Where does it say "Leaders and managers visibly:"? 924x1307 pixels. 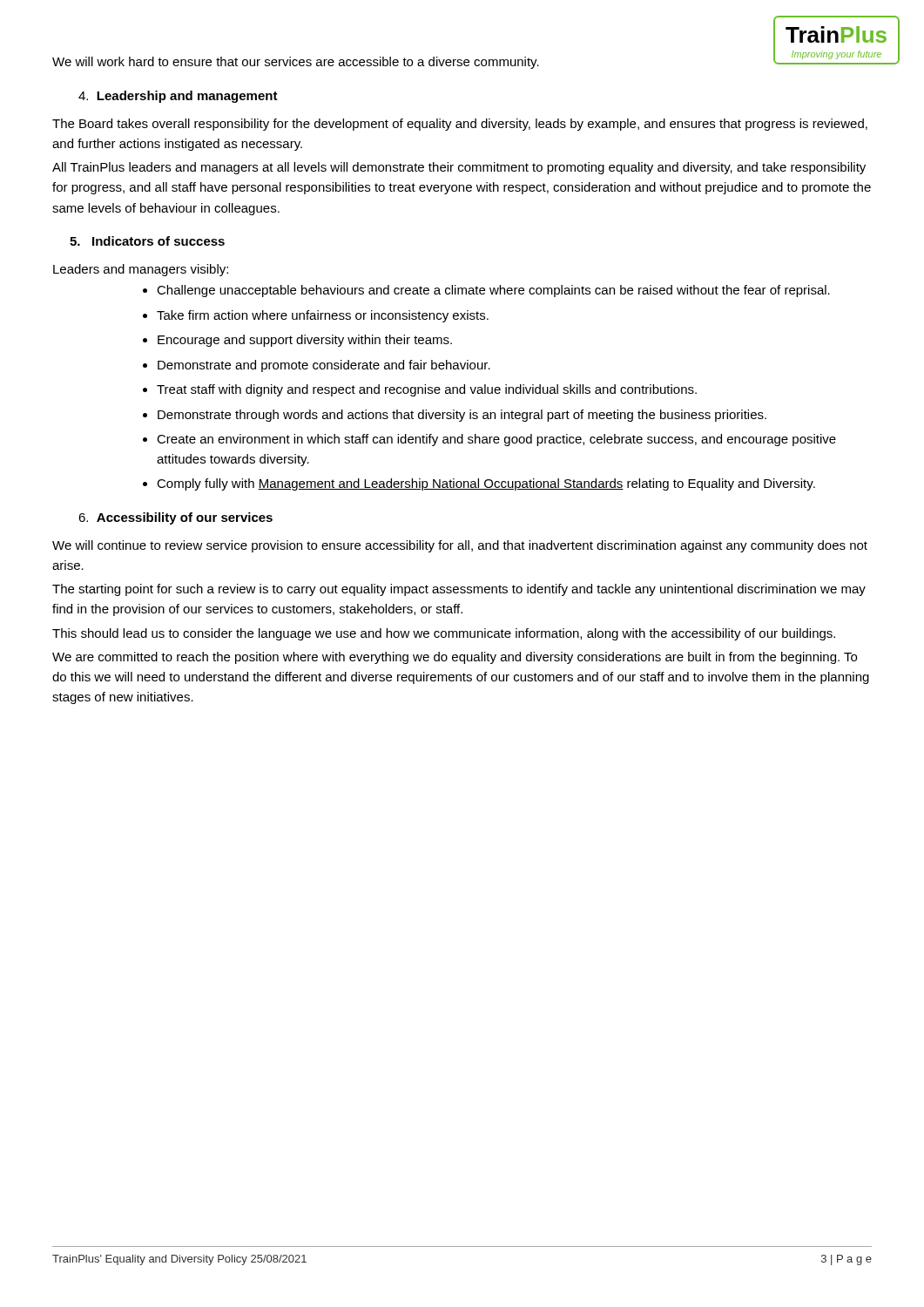pyautogui.click(x=141, y=269)
